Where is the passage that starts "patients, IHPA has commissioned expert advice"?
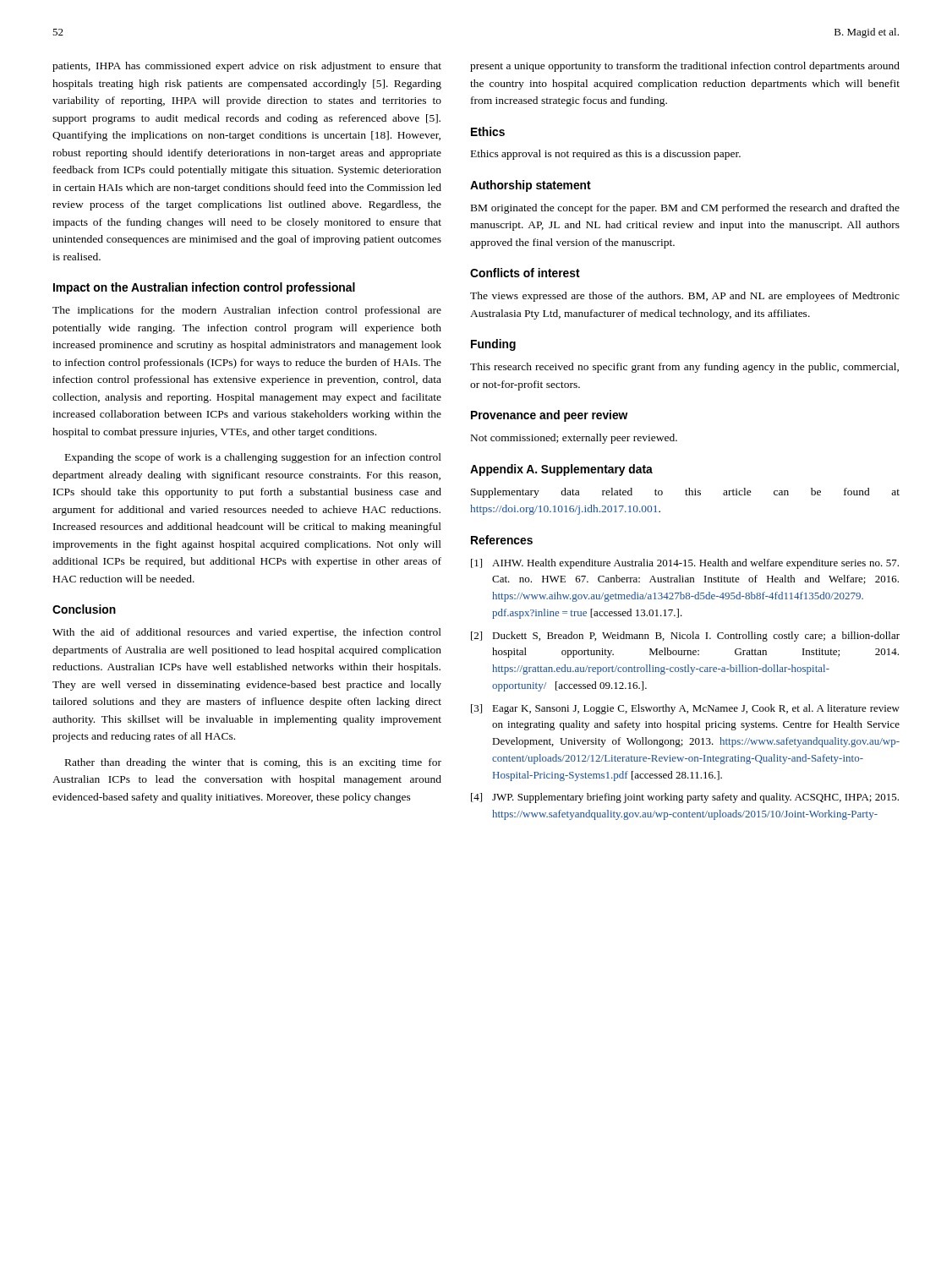Viewport: 952px width, 1268px height. 247,162
